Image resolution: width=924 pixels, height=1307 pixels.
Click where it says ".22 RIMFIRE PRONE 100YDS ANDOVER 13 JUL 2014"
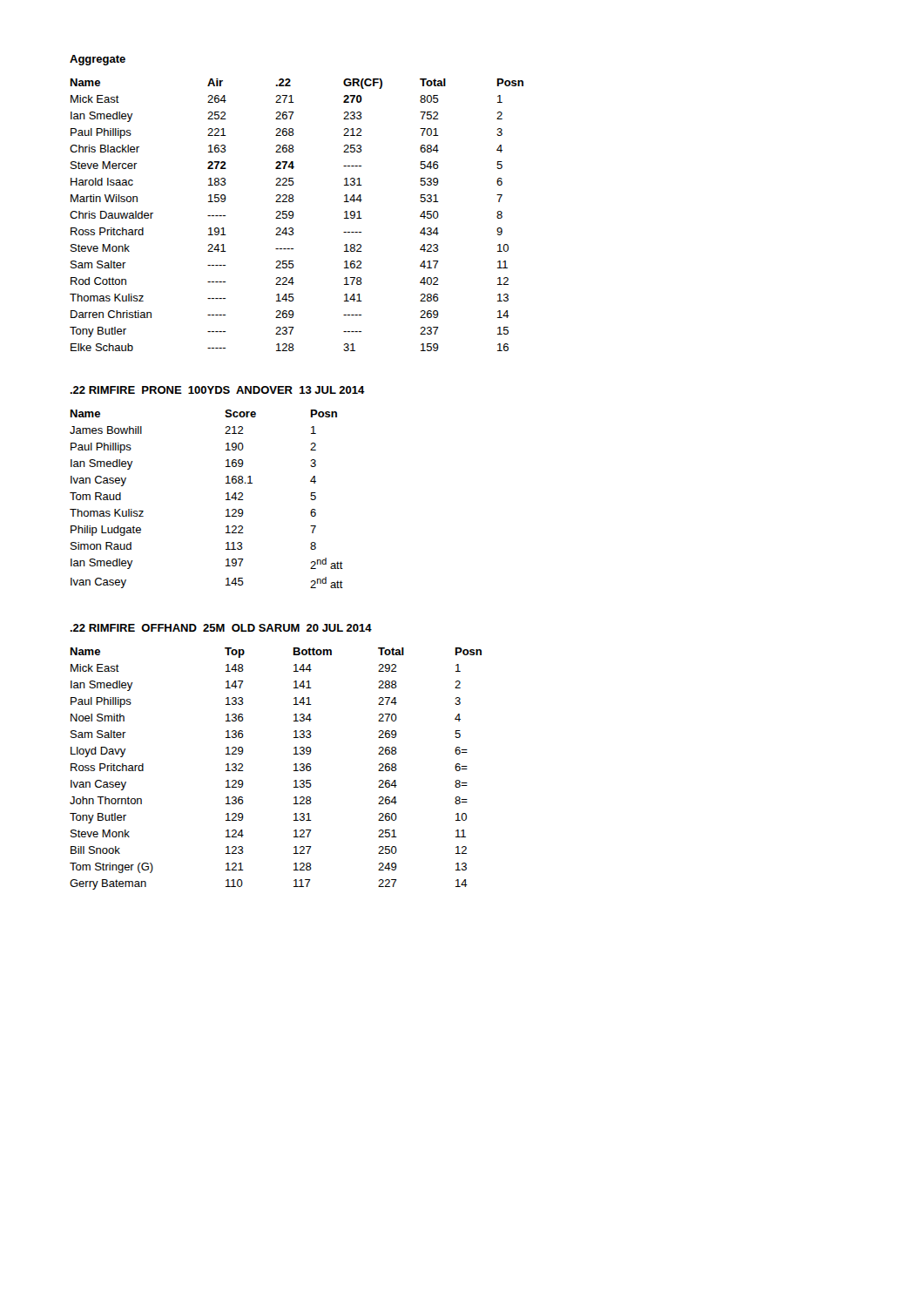point(217,390)
